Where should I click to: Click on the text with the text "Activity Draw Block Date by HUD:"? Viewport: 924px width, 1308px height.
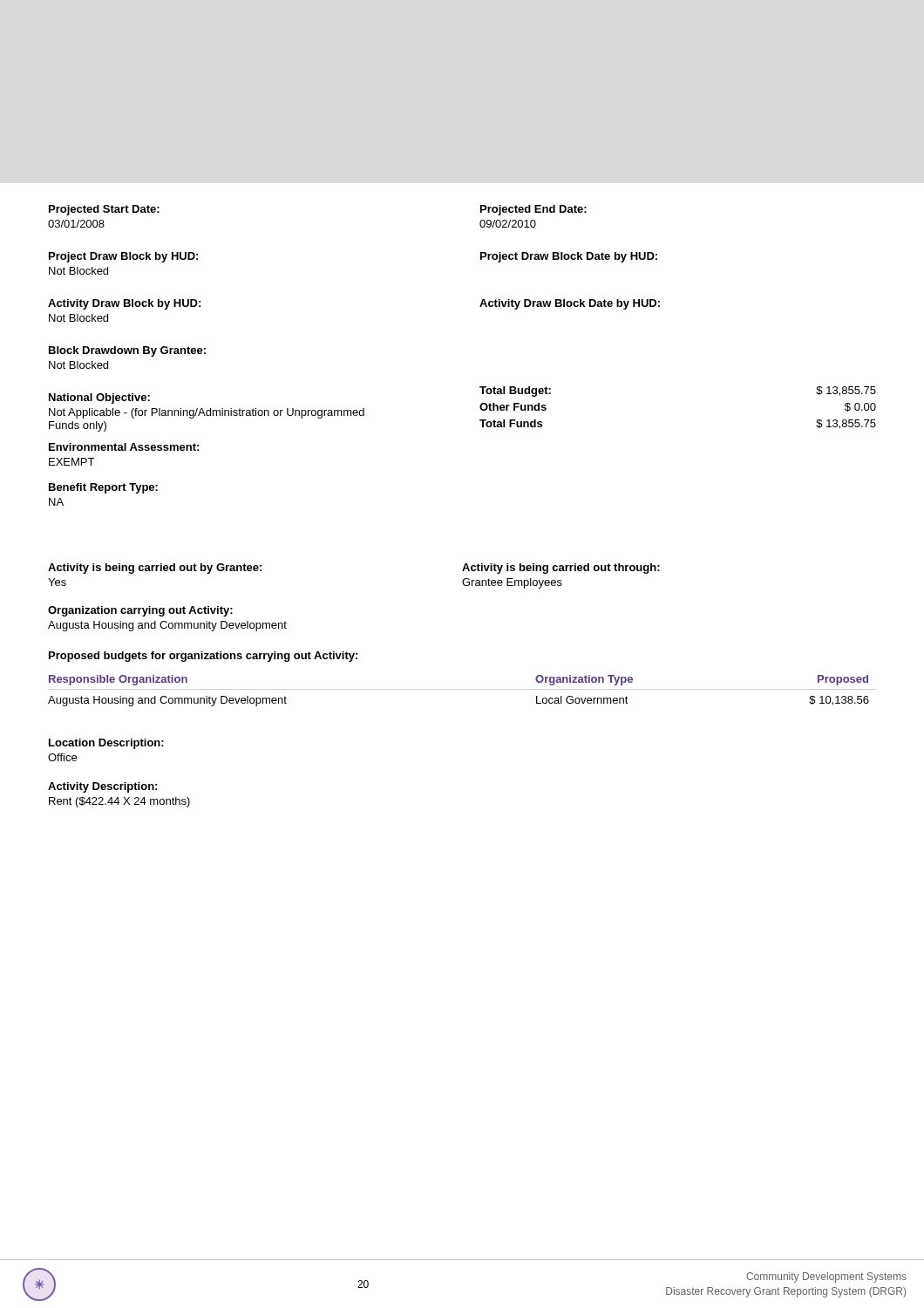[x=570, y=304]
